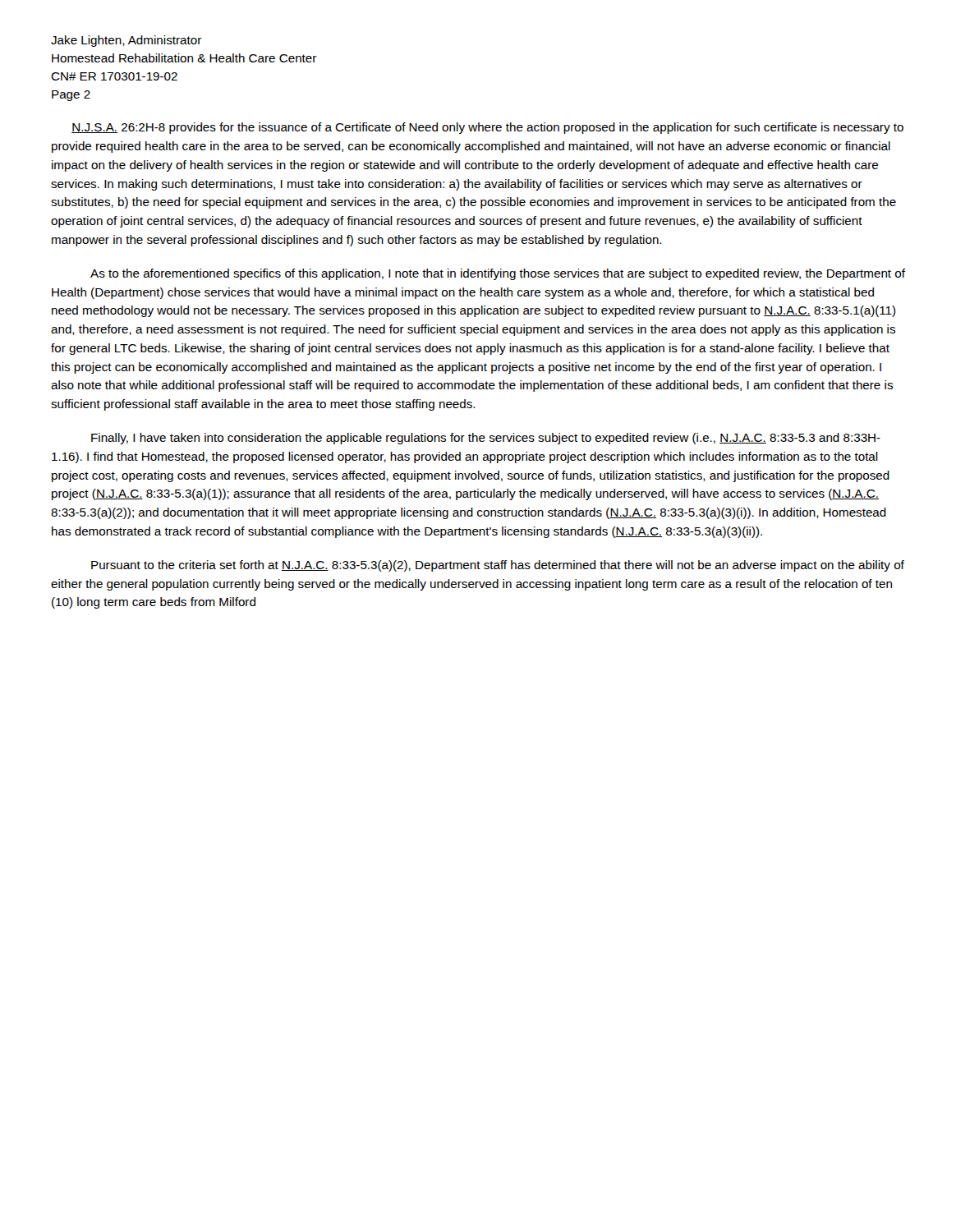Select the text block containing "Finally, I have taken into"
Image resolution: width=956 pixels, height=1232 pixels.
(x=470, y=484)
